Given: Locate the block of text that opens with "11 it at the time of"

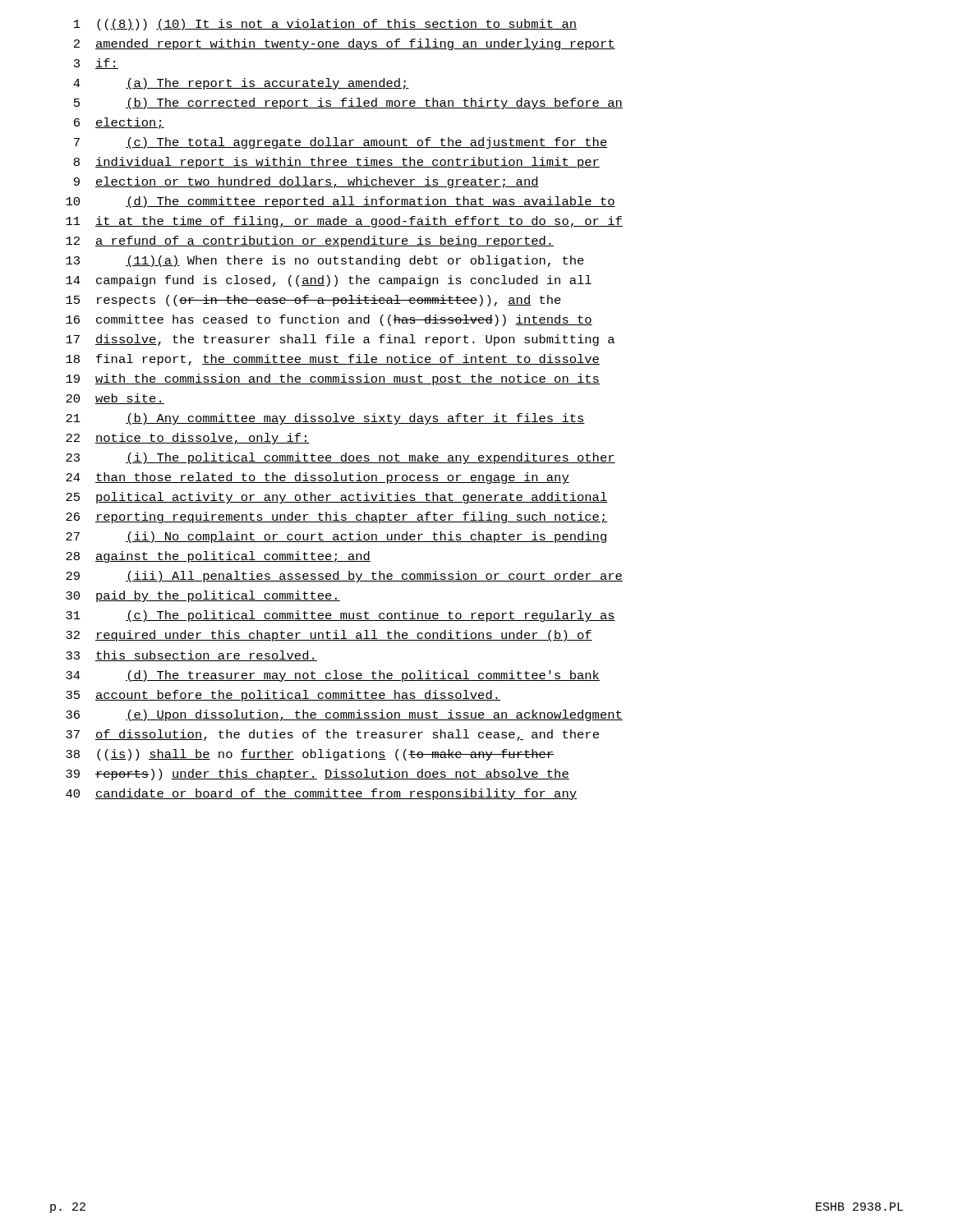Looking at the screenshot, I should [476, 222].
